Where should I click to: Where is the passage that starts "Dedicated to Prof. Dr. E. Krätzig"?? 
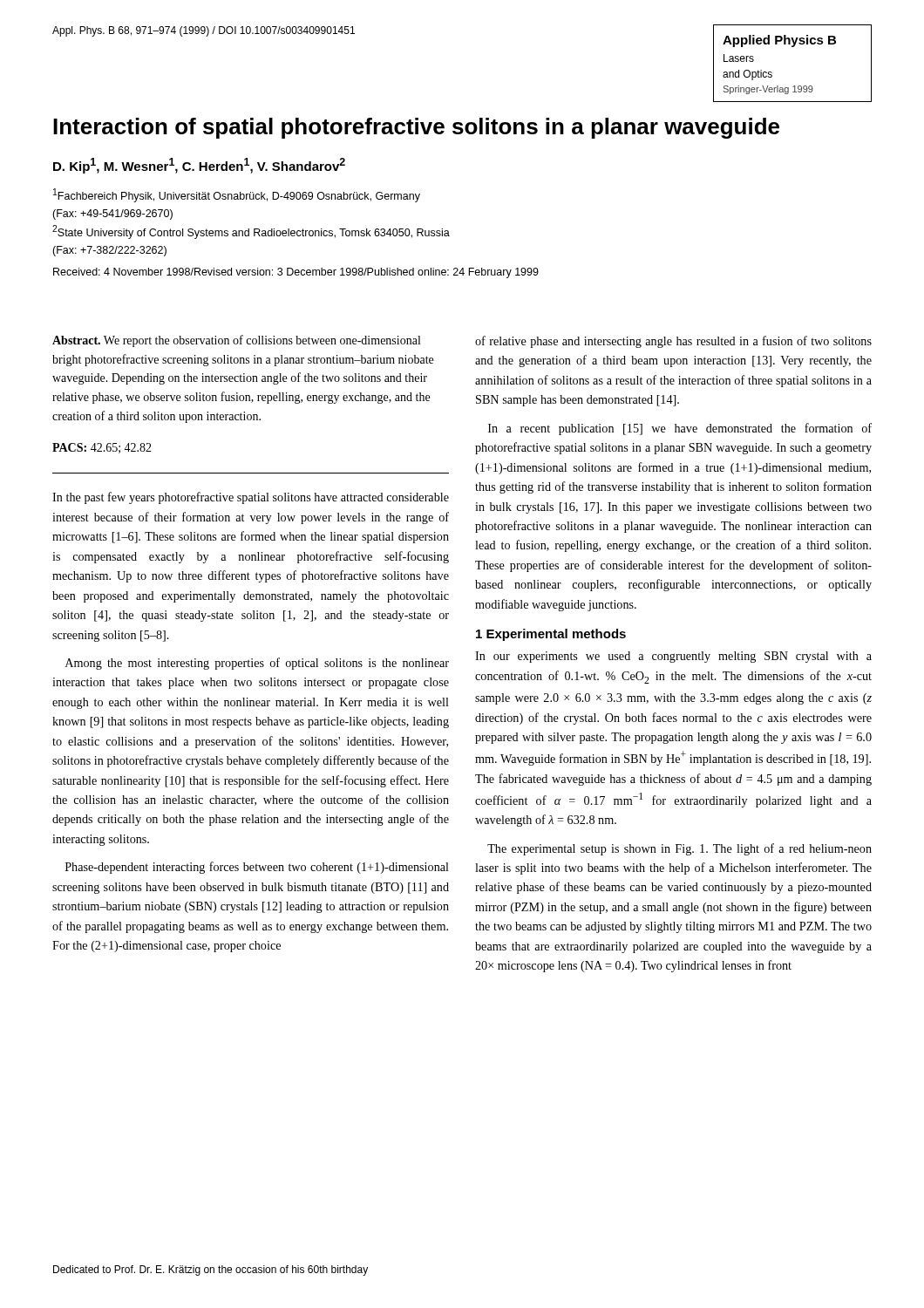pyautogui.click(x=210, y=1269)
